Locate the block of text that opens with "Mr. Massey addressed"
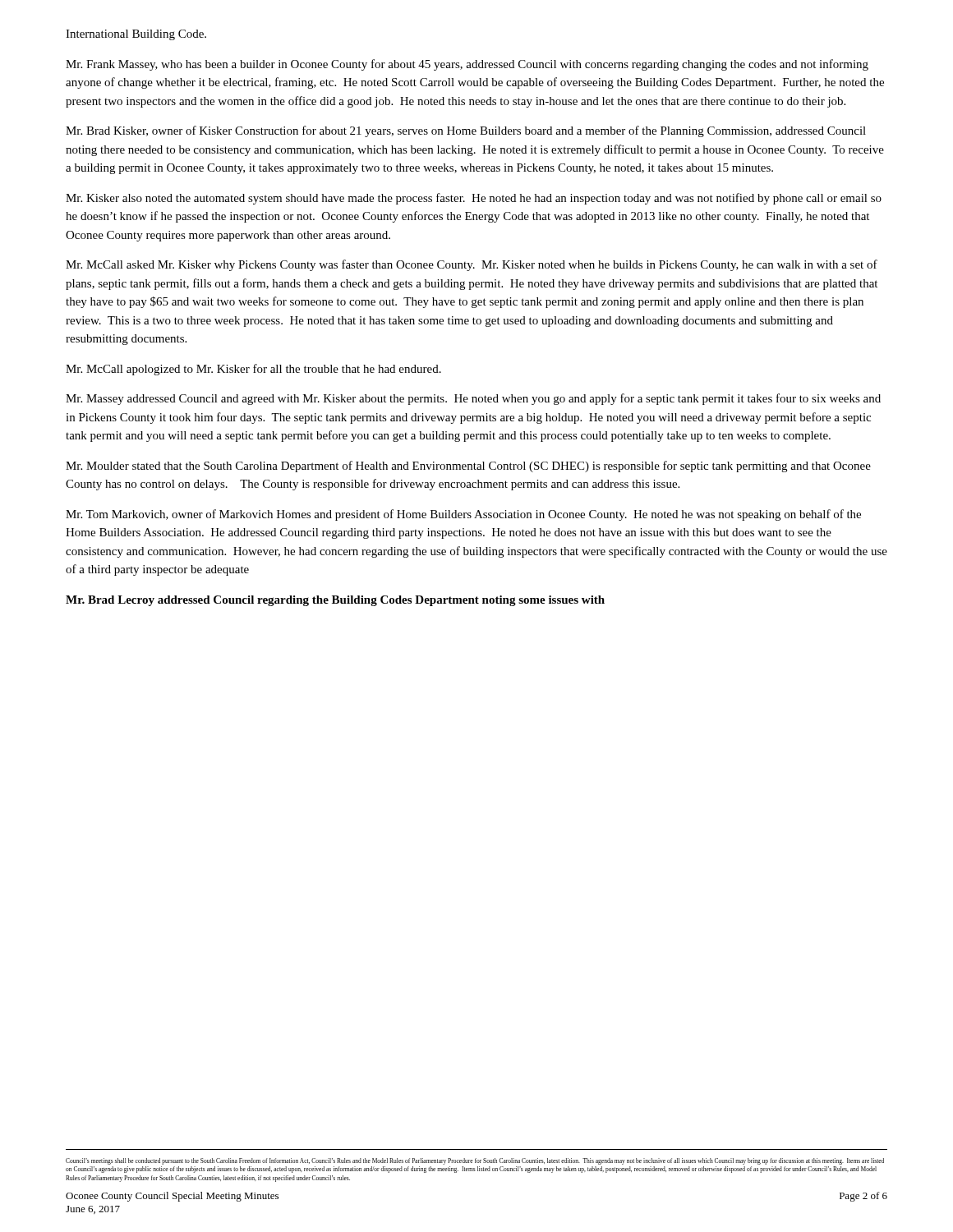This screenshot has height=1232, width=953. pos(473,417)
